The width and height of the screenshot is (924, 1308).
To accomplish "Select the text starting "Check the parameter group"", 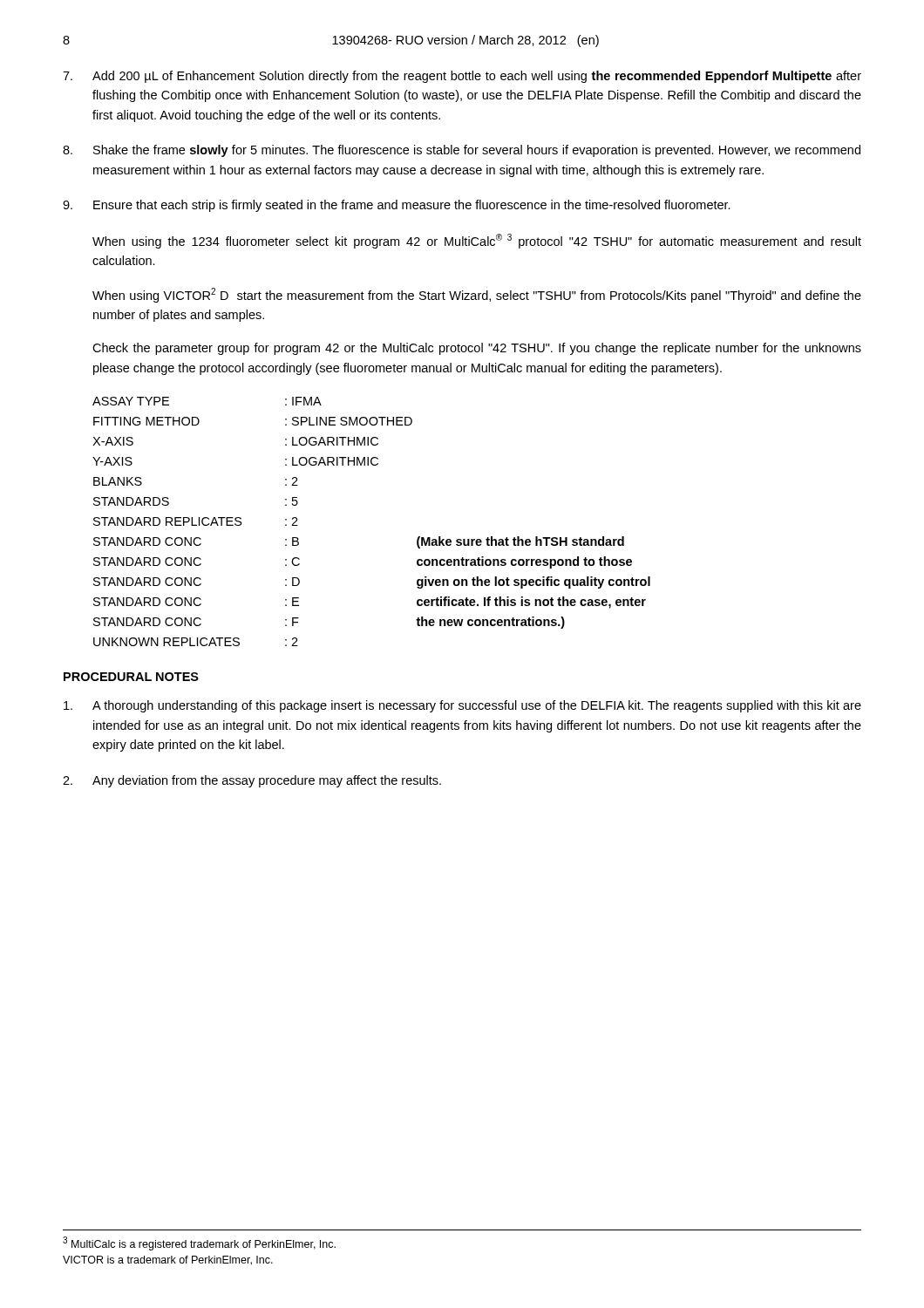I will 477,358.
